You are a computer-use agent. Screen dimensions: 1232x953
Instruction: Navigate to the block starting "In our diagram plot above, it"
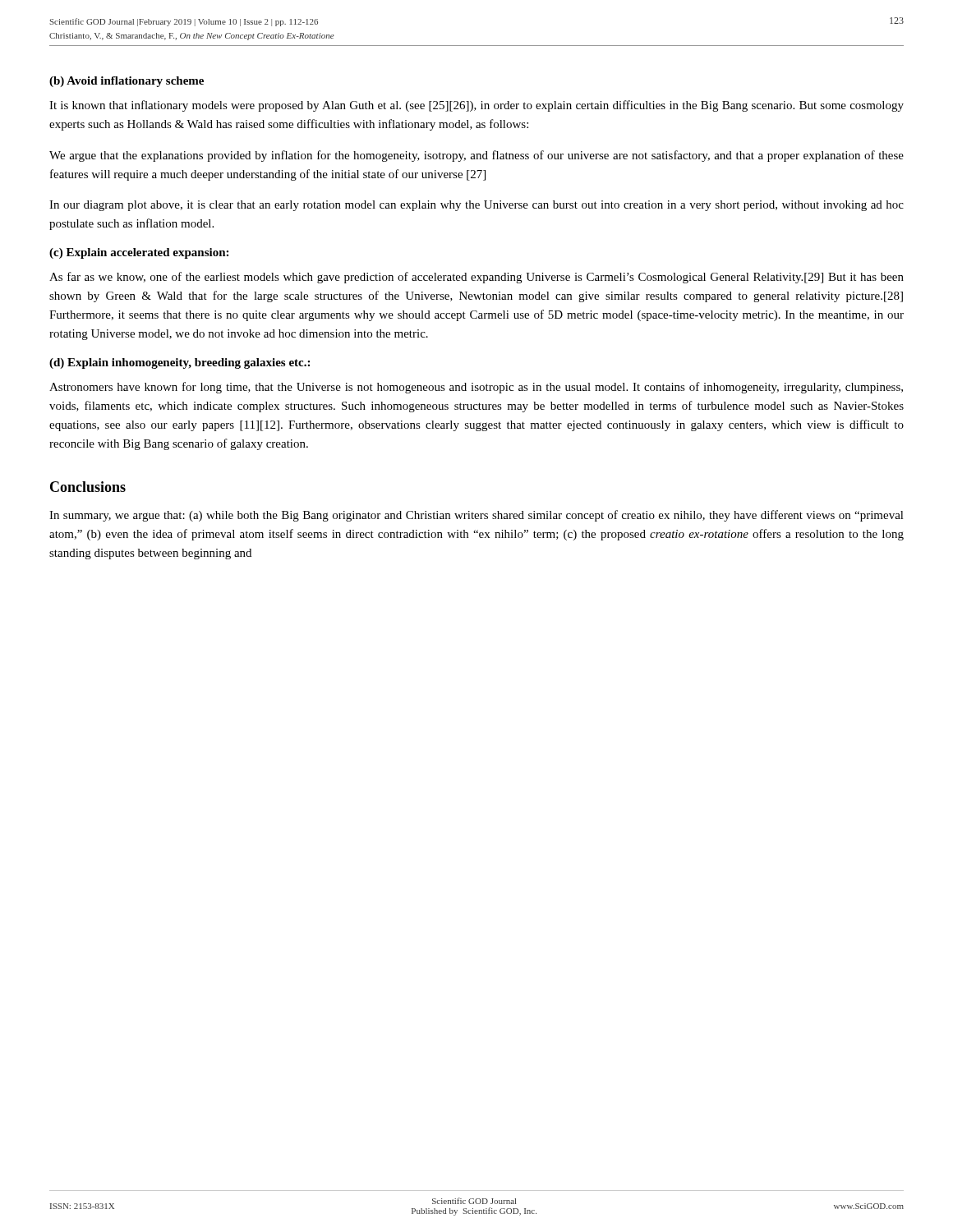(x=476, y=214)
